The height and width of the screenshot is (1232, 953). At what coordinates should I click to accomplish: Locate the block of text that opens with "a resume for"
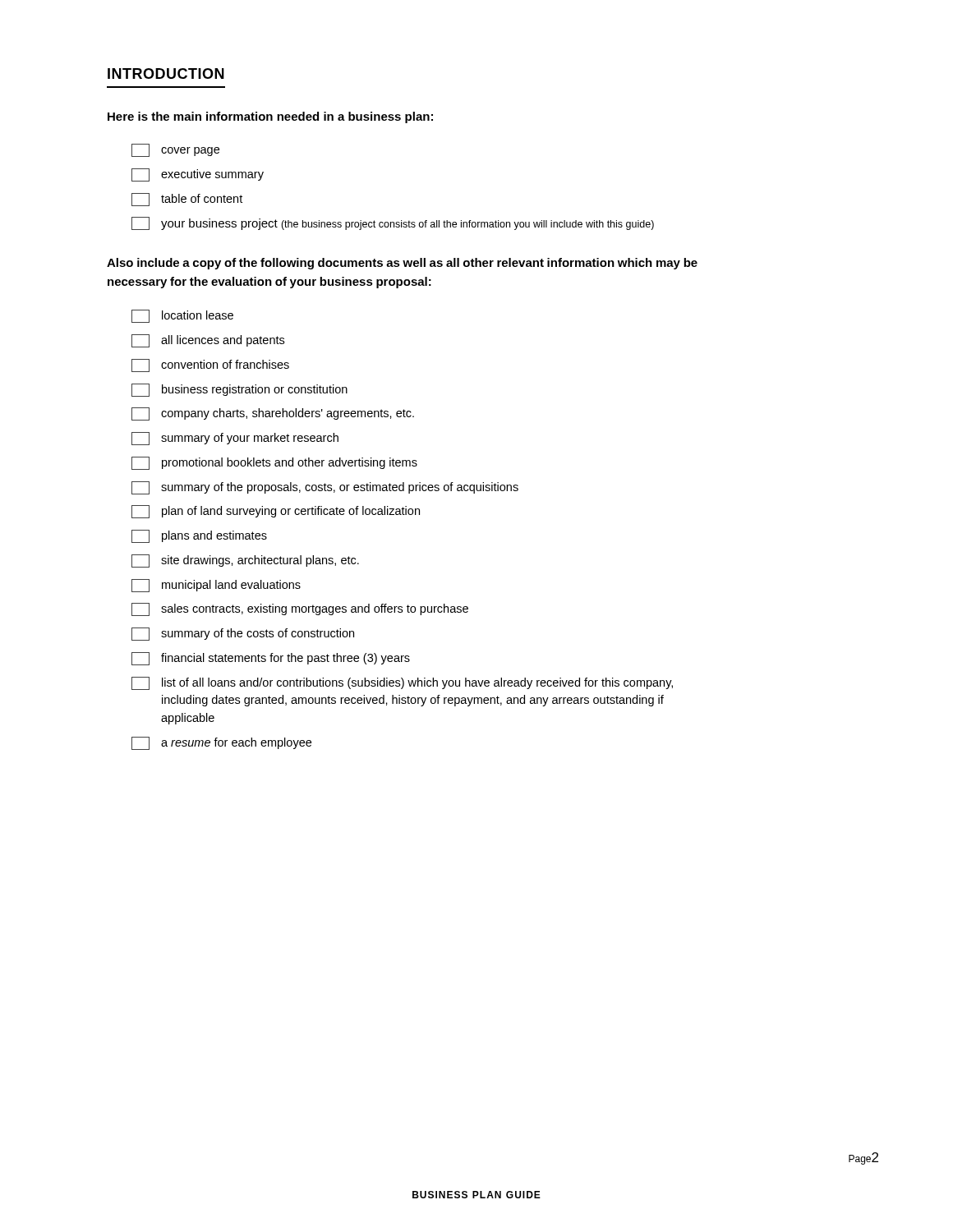pyautogui.click(x=221, y=743)
